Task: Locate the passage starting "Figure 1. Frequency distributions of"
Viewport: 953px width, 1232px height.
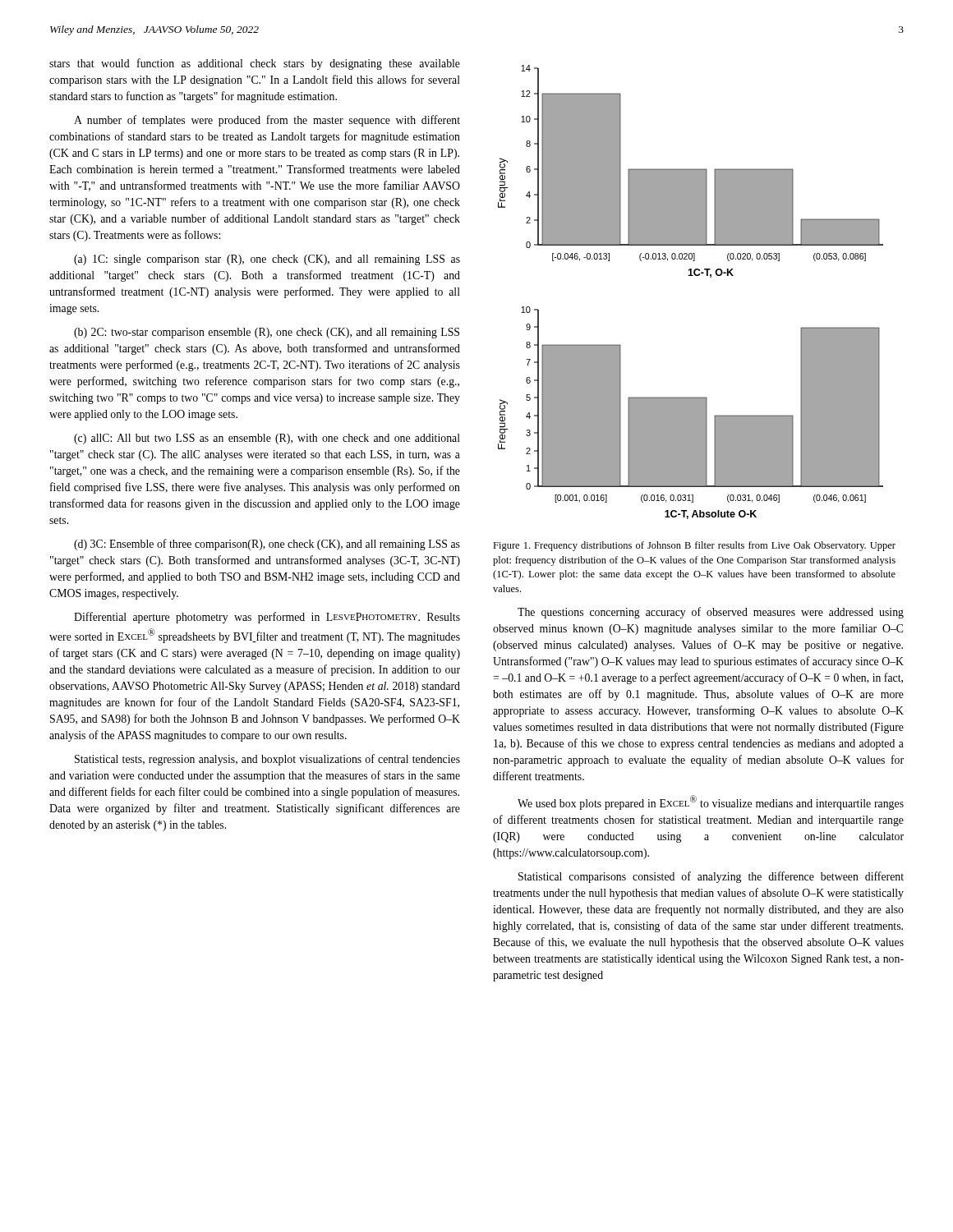Action: 694,568
